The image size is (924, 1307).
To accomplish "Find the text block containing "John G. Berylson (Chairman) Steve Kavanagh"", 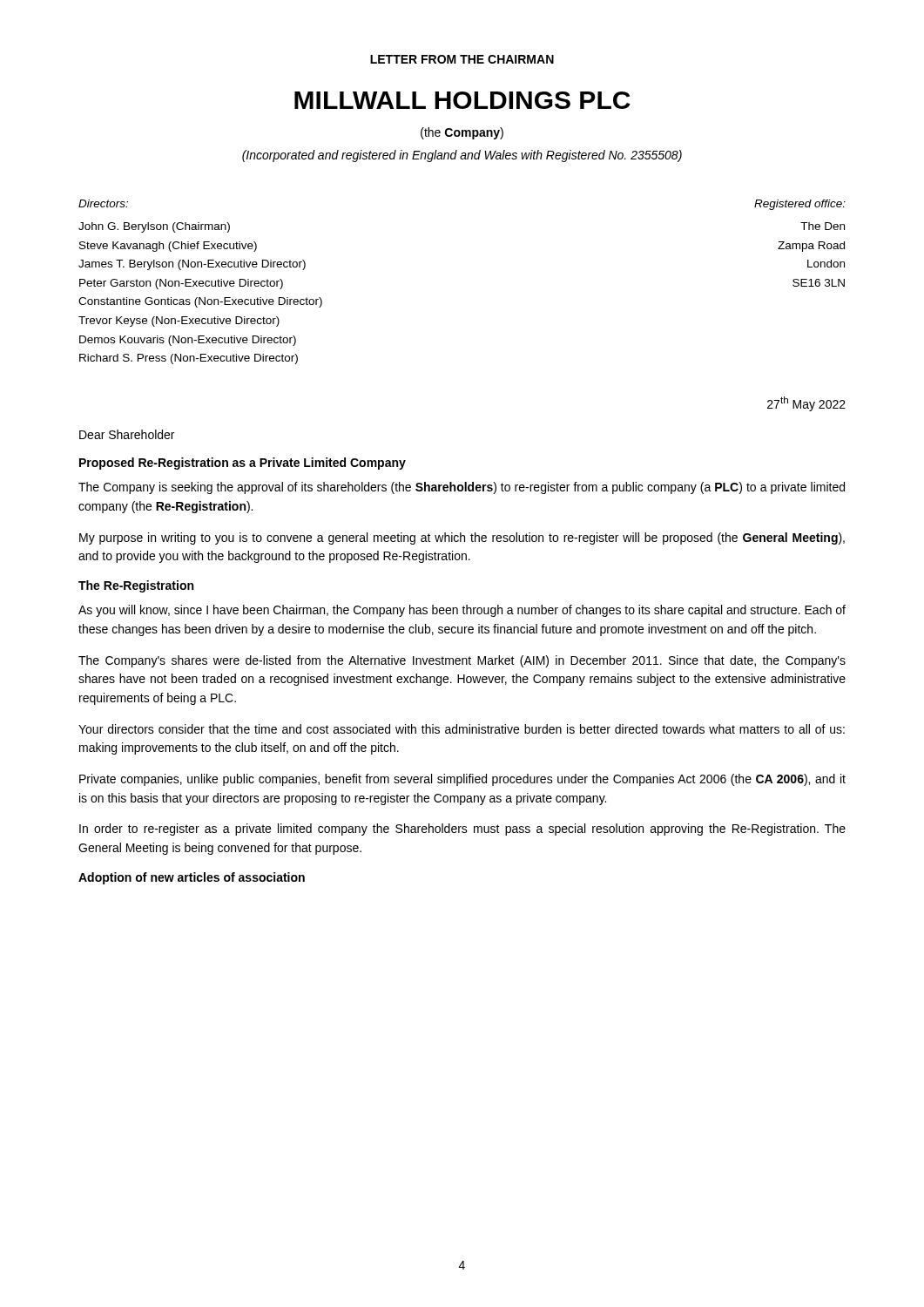I will (201, 292).
